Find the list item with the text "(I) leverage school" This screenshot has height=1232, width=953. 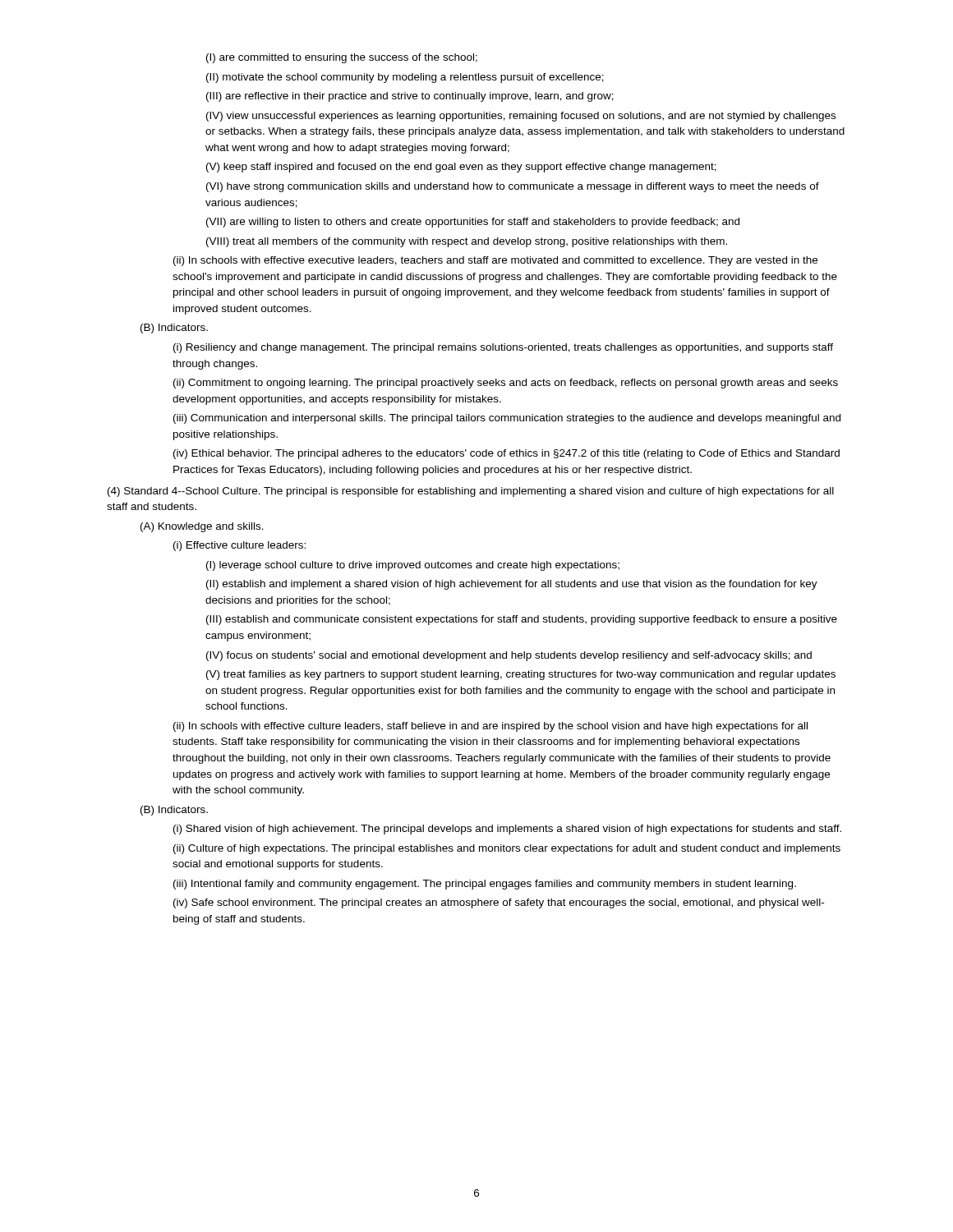(x=413, y=565)
